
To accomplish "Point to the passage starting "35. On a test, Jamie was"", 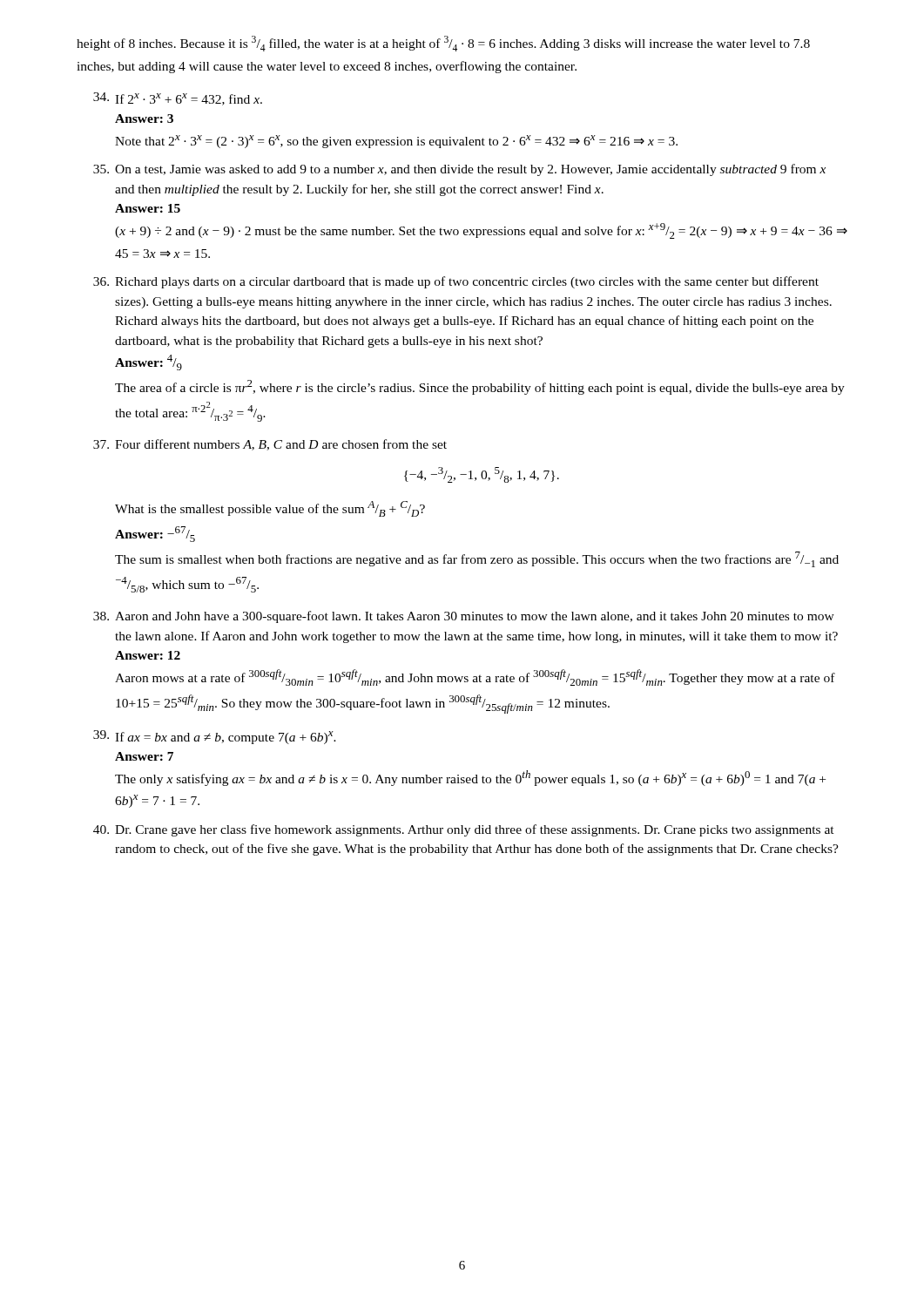I will (459, 170).
